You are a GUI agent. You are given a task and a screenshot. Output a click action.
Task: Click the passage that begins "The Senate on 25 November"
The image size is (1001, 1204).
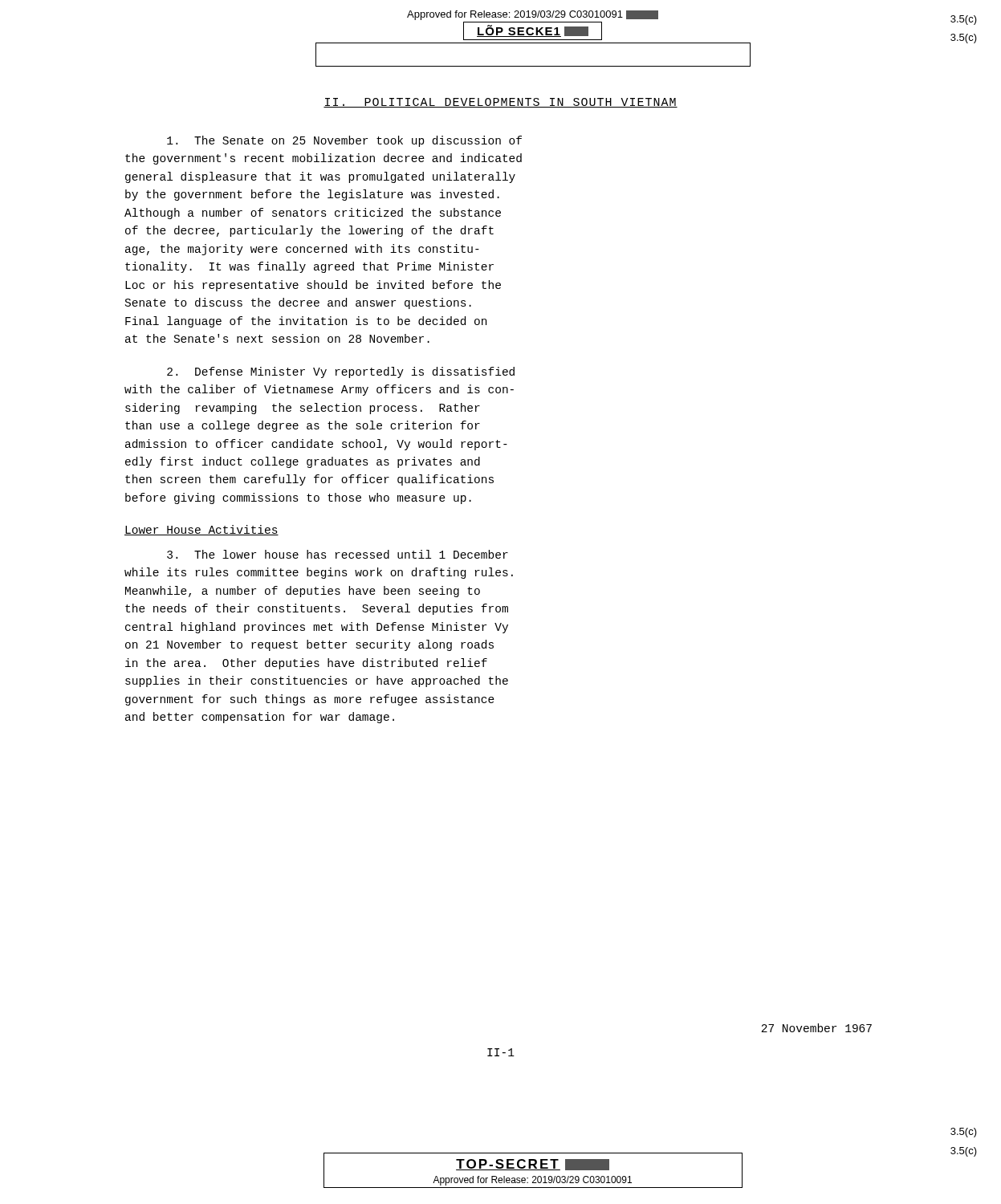point(323,240)
